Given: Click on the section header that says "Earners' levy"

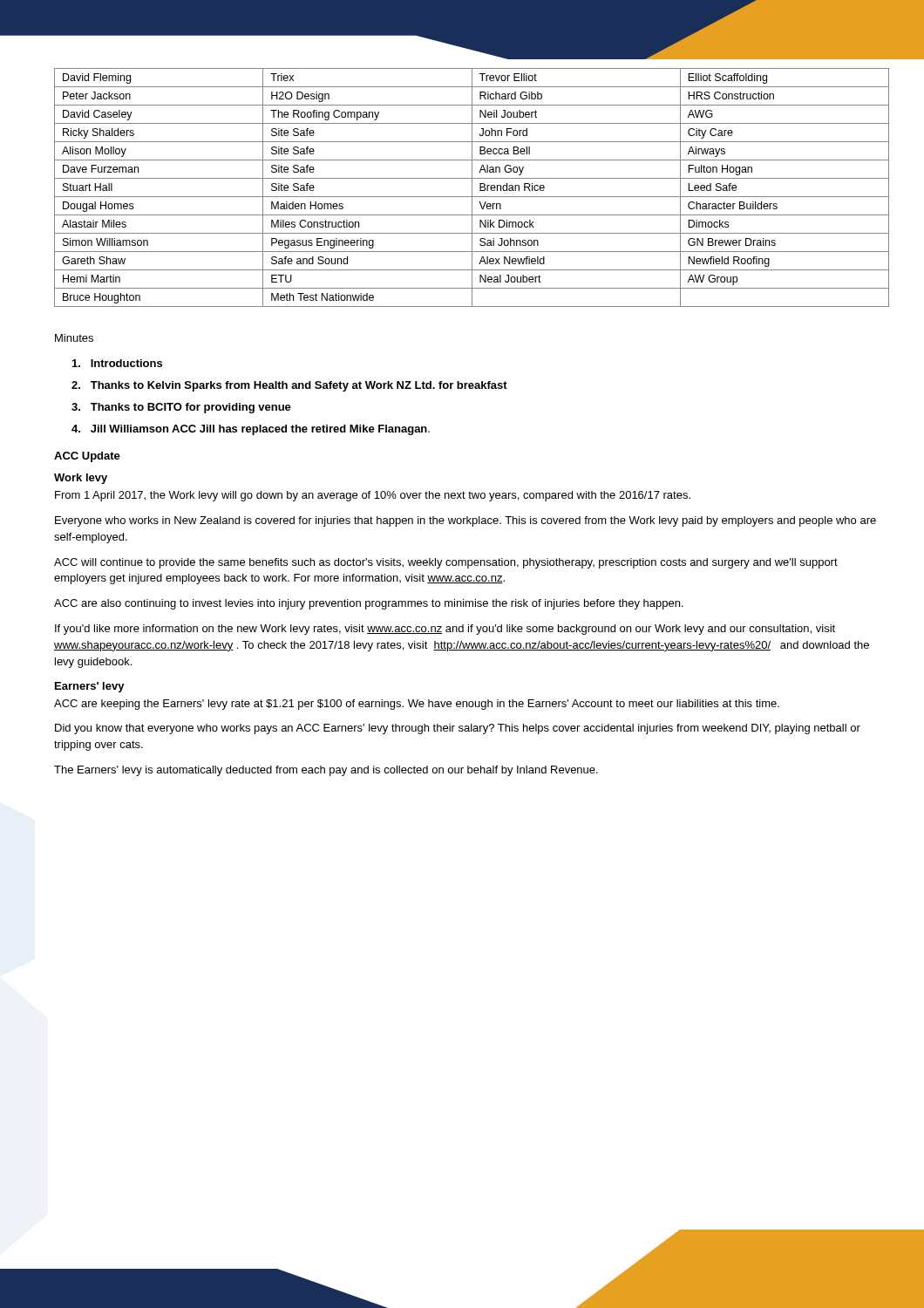Looking at the screenshot, I should pyautogui.click(x=89, y=686).
